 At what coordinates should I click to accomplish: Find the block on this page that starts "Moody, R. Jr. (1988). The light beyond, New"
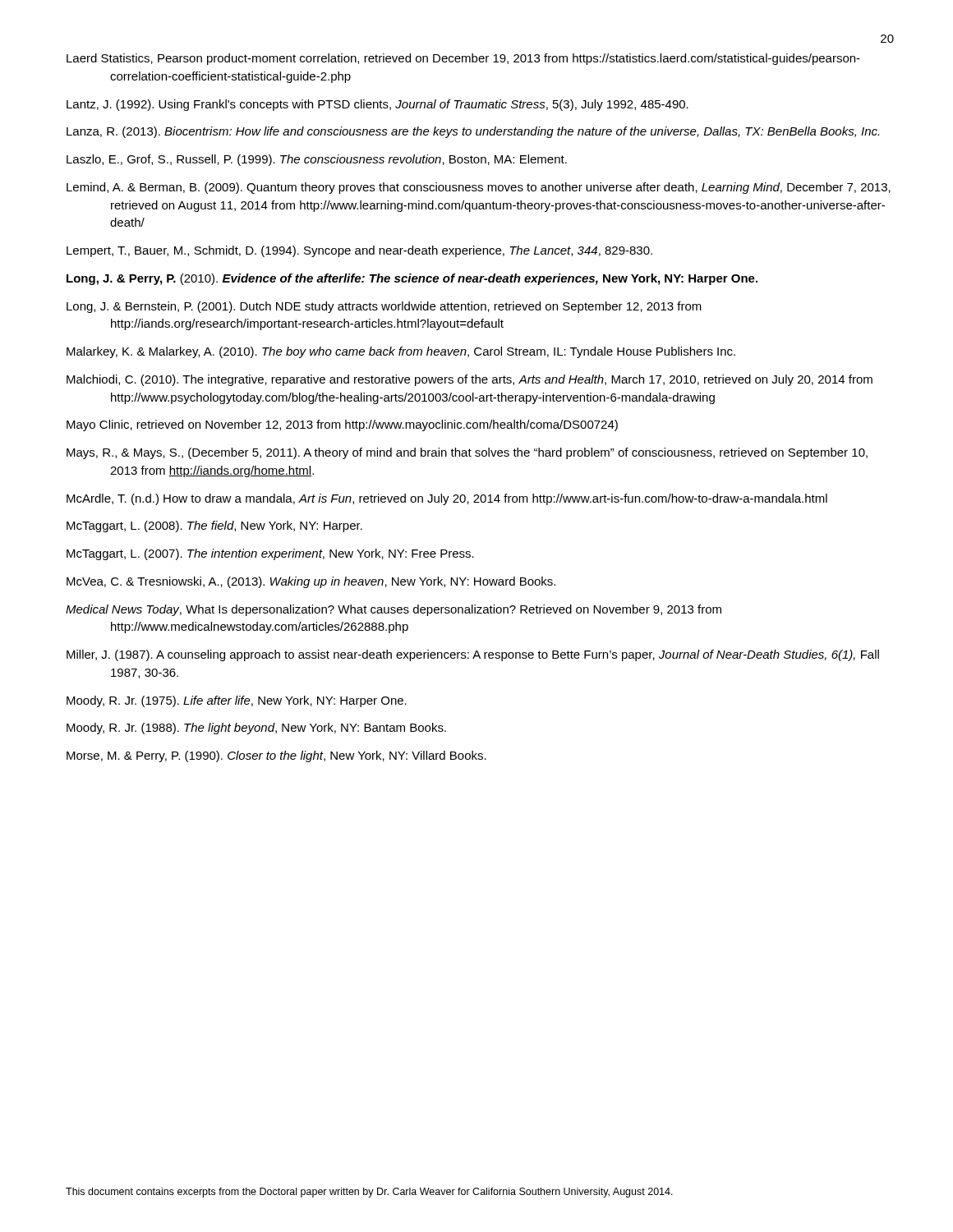pos(256,727)
